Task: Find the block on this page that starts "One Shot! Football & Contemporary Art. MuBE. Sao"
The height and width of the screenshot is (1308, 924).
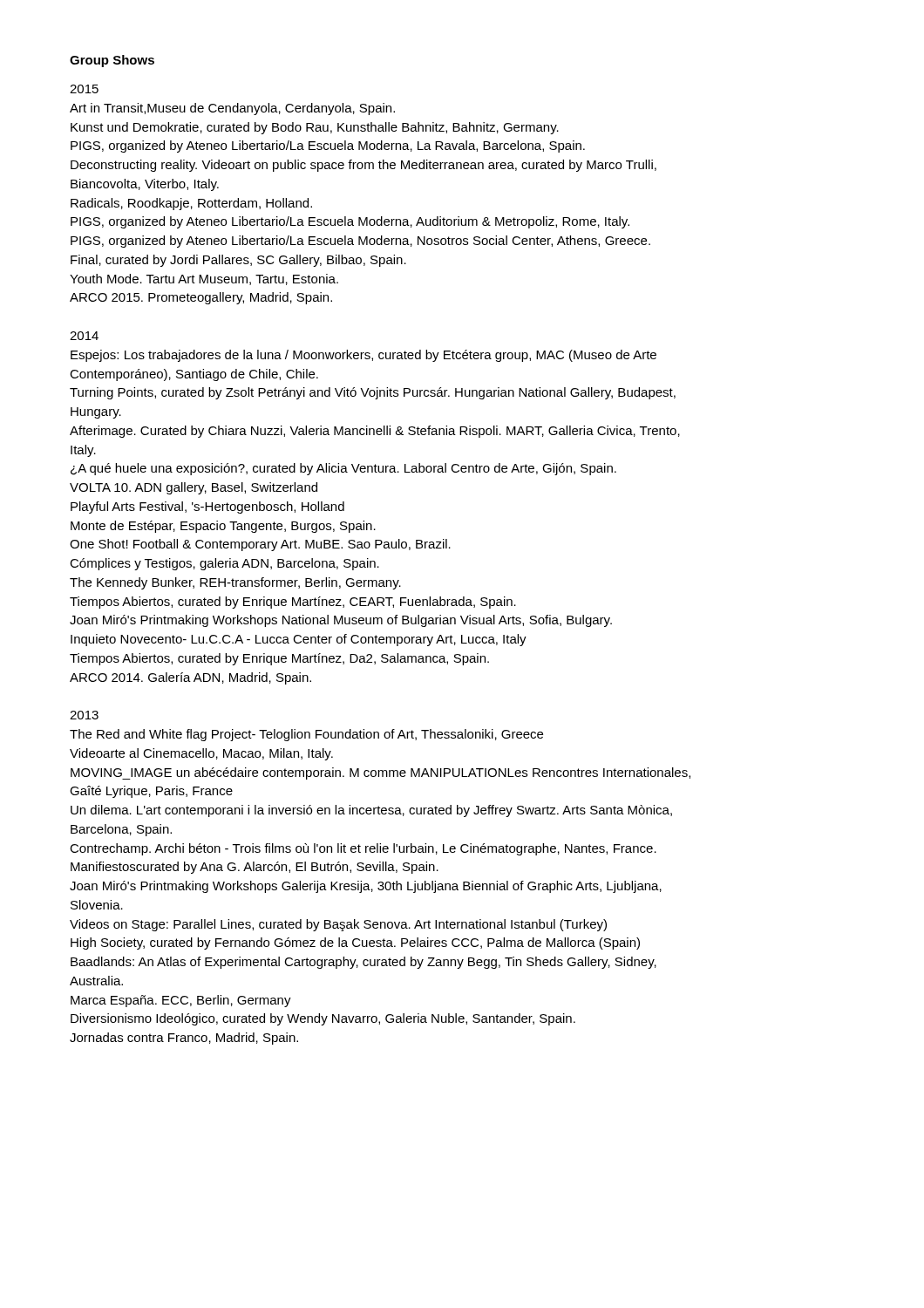Action: tap(261, 544)
